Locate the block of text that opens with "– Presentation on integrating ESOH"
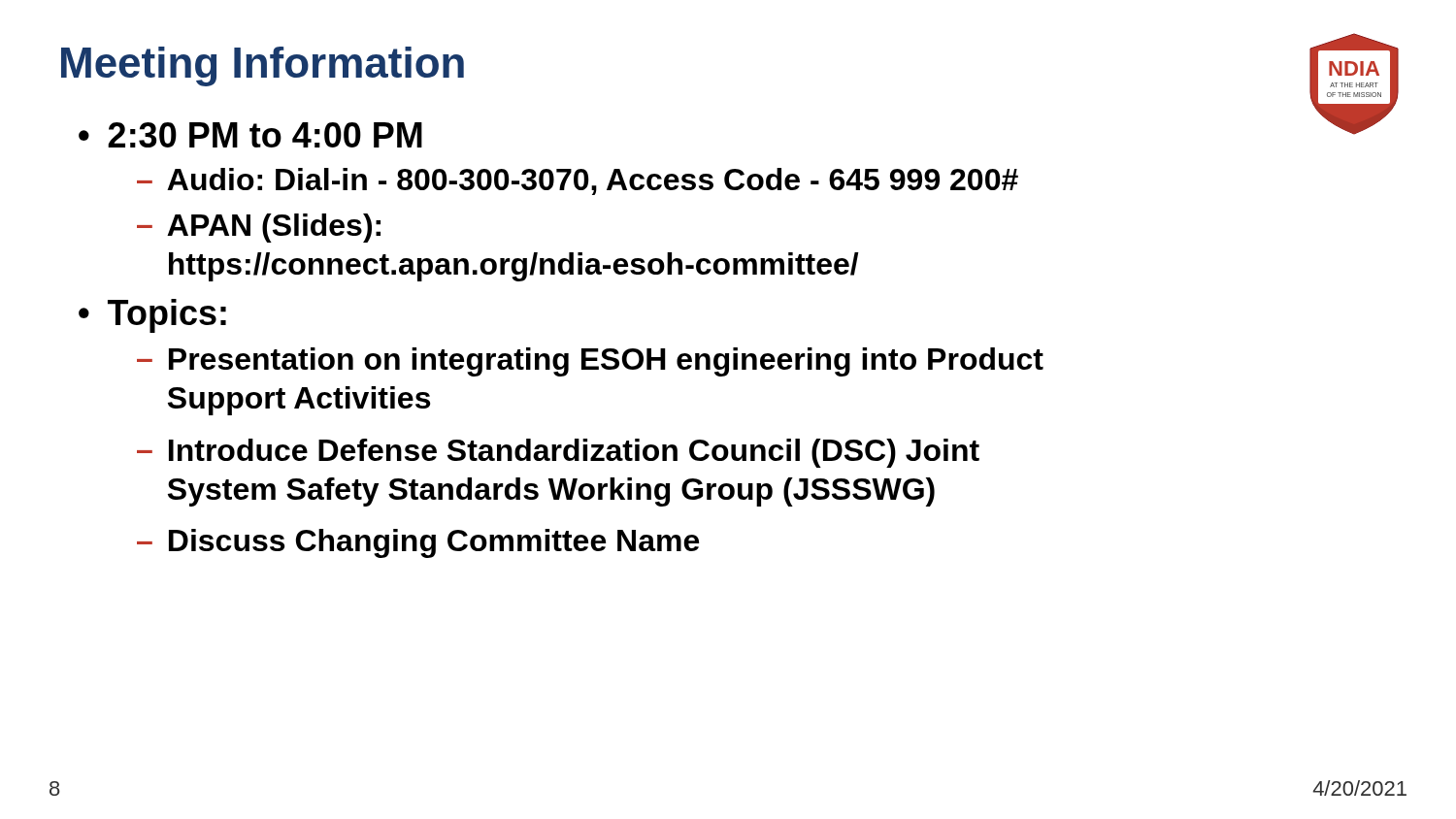The image size is (1456, 819). coord(590,378)
